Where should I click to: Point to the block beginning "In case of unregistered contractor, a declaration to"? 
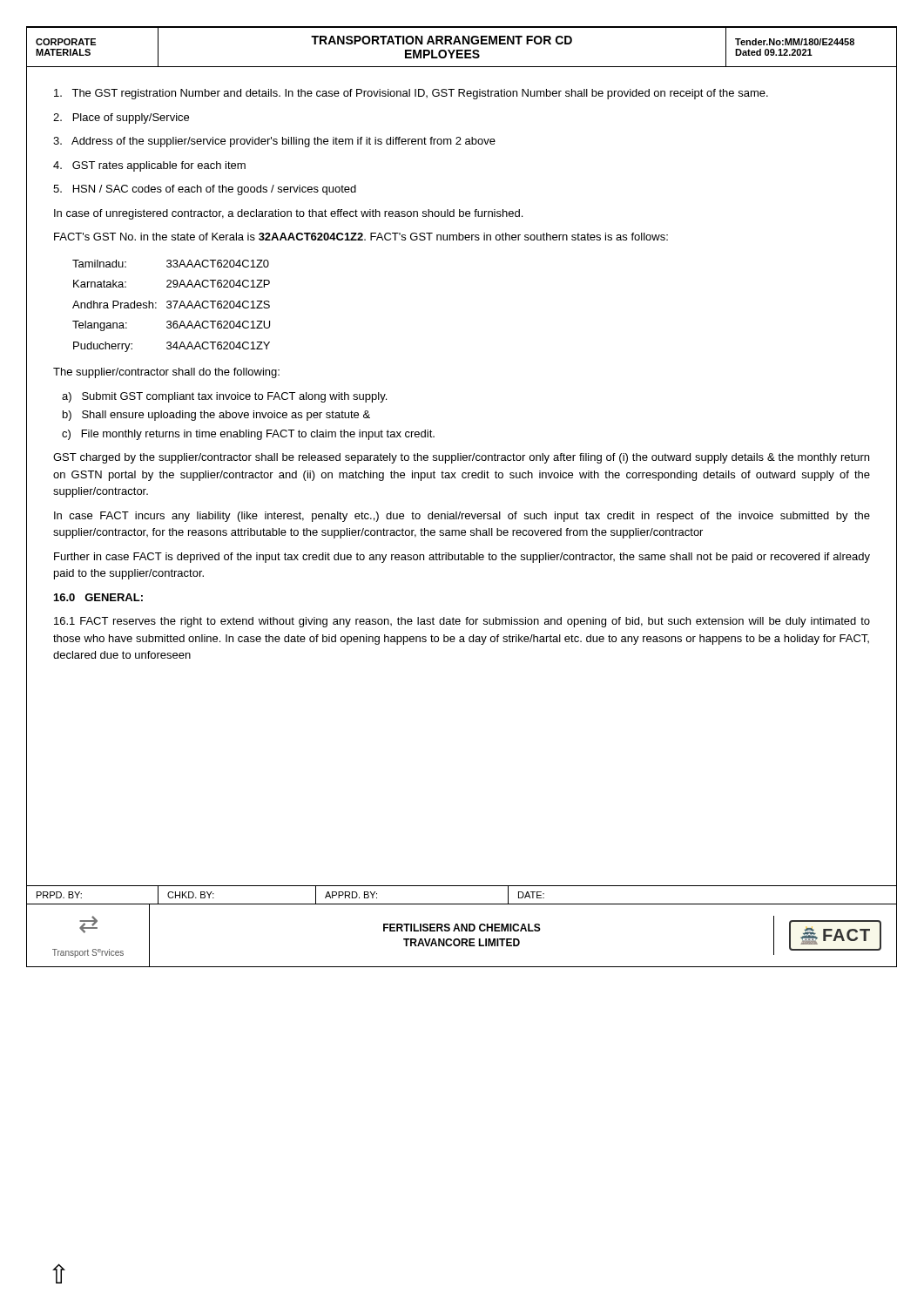click(x=288, y=213)
